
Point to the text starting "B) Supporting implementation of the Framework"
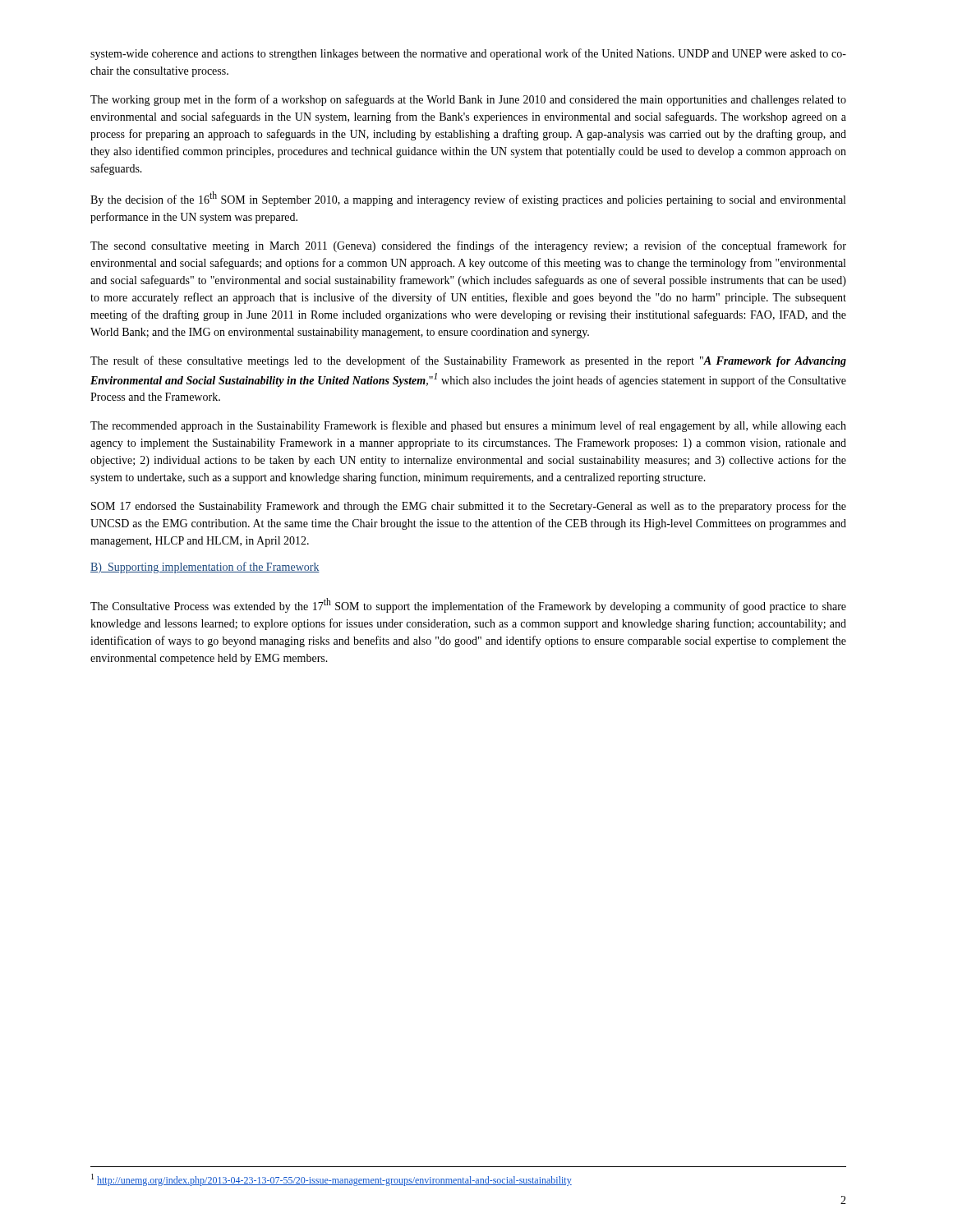point(205,567)
